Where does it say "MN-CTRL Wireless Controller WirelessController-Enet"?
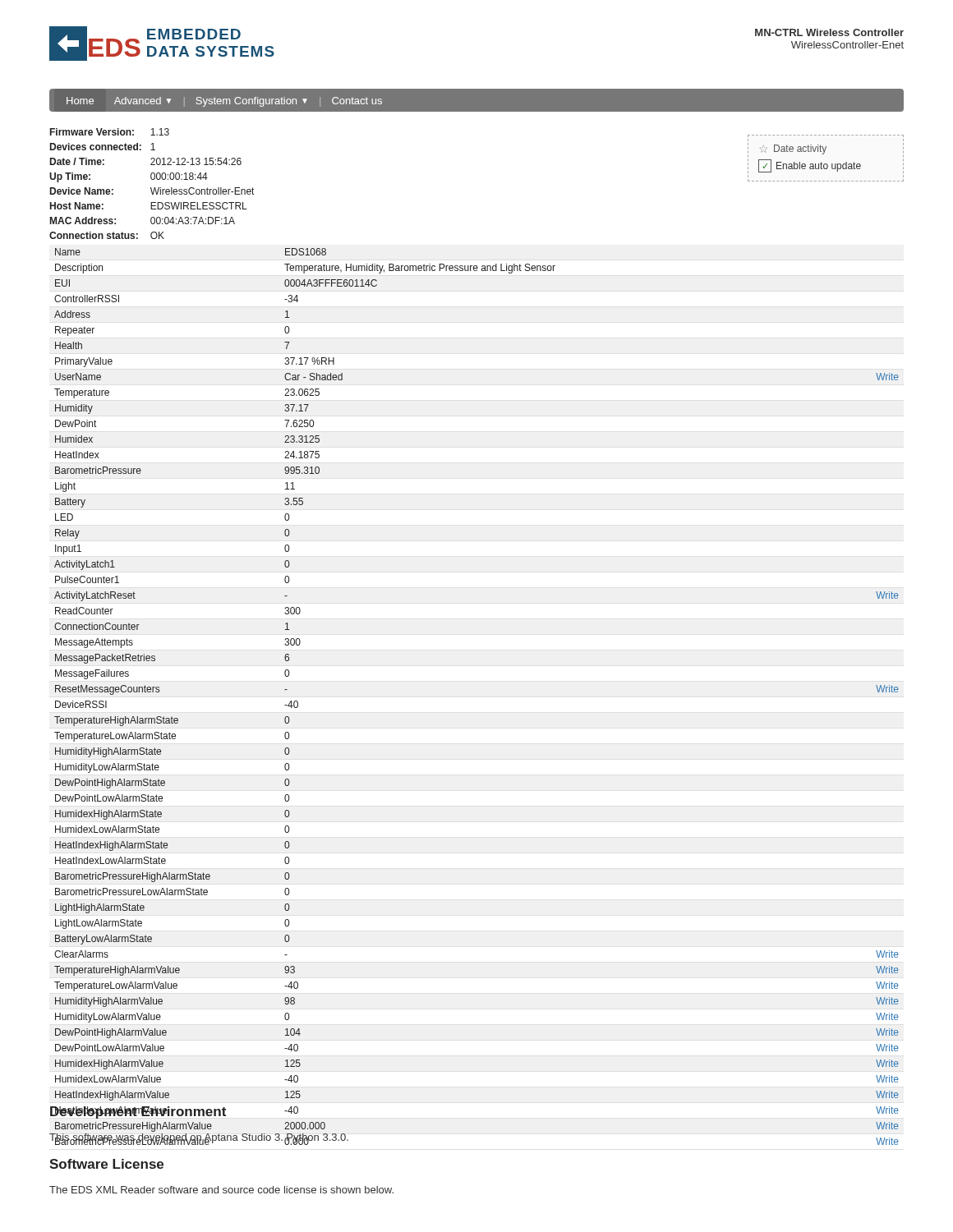Image resolution: width=953 pixels, height=1232 pixels. point(829,39)
